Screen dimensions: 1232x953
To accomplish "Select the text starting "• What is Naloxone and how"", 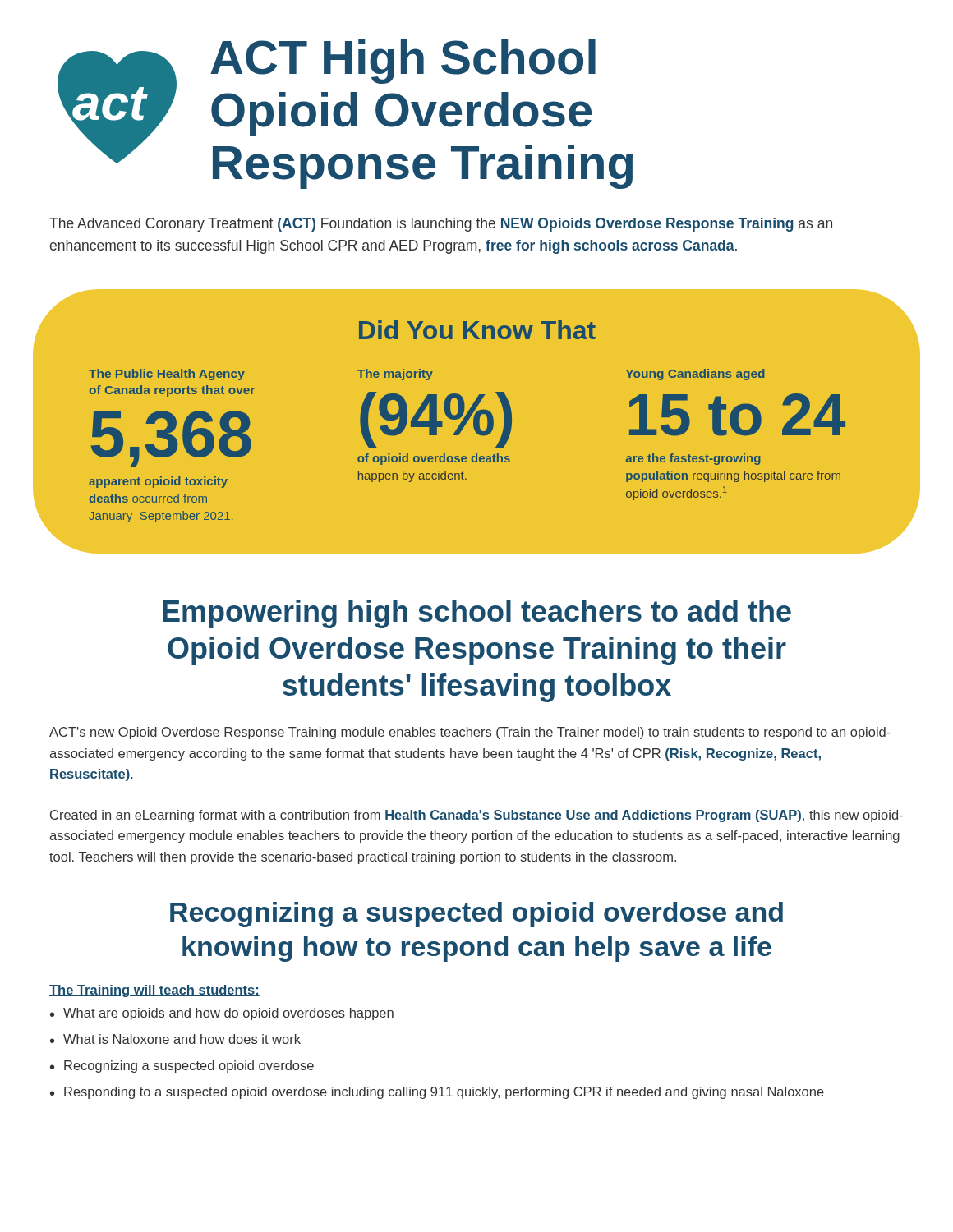I will coord(175,1040).
